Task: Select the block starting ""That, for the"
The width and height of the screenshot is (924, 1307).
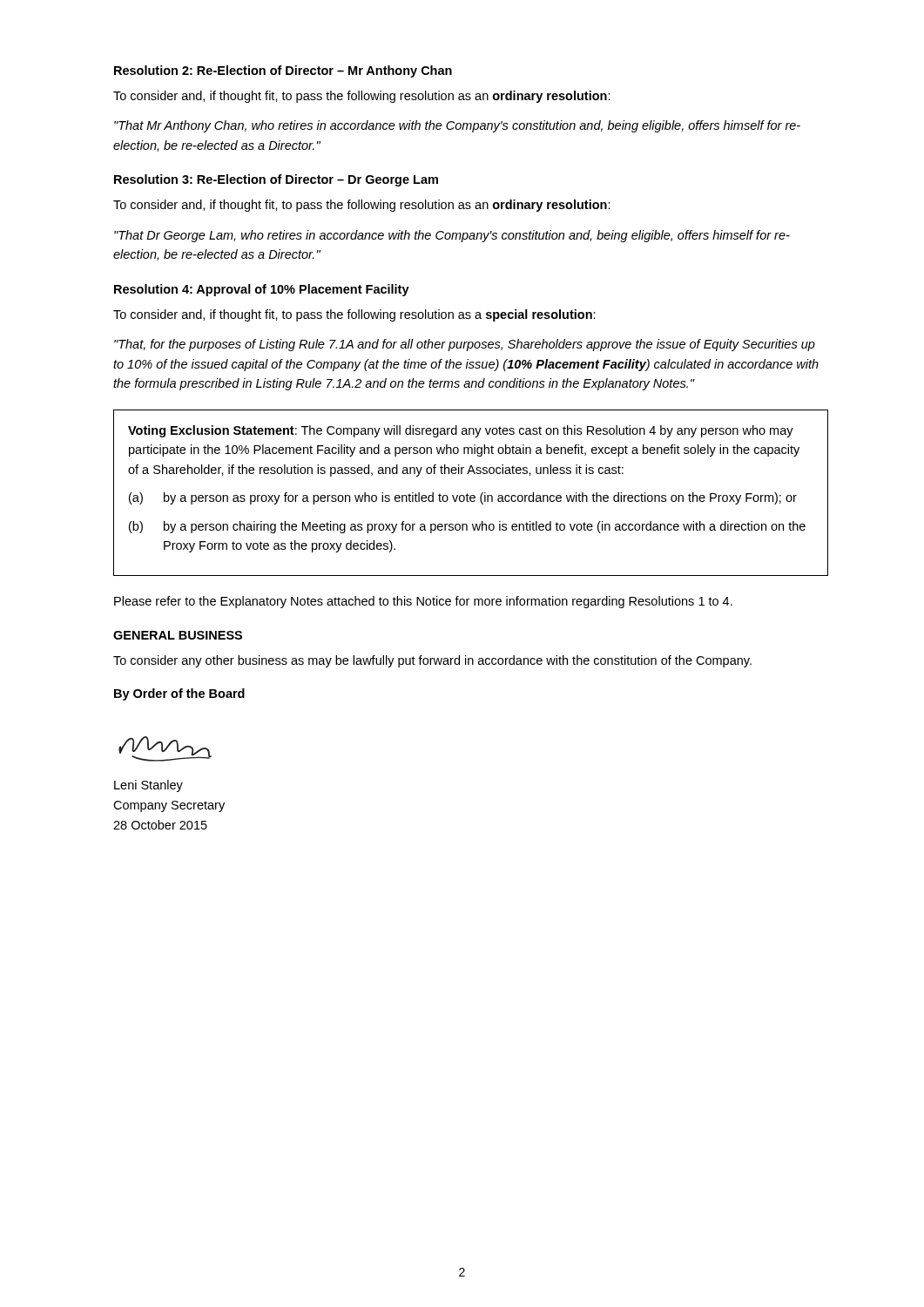Action: 466,364
